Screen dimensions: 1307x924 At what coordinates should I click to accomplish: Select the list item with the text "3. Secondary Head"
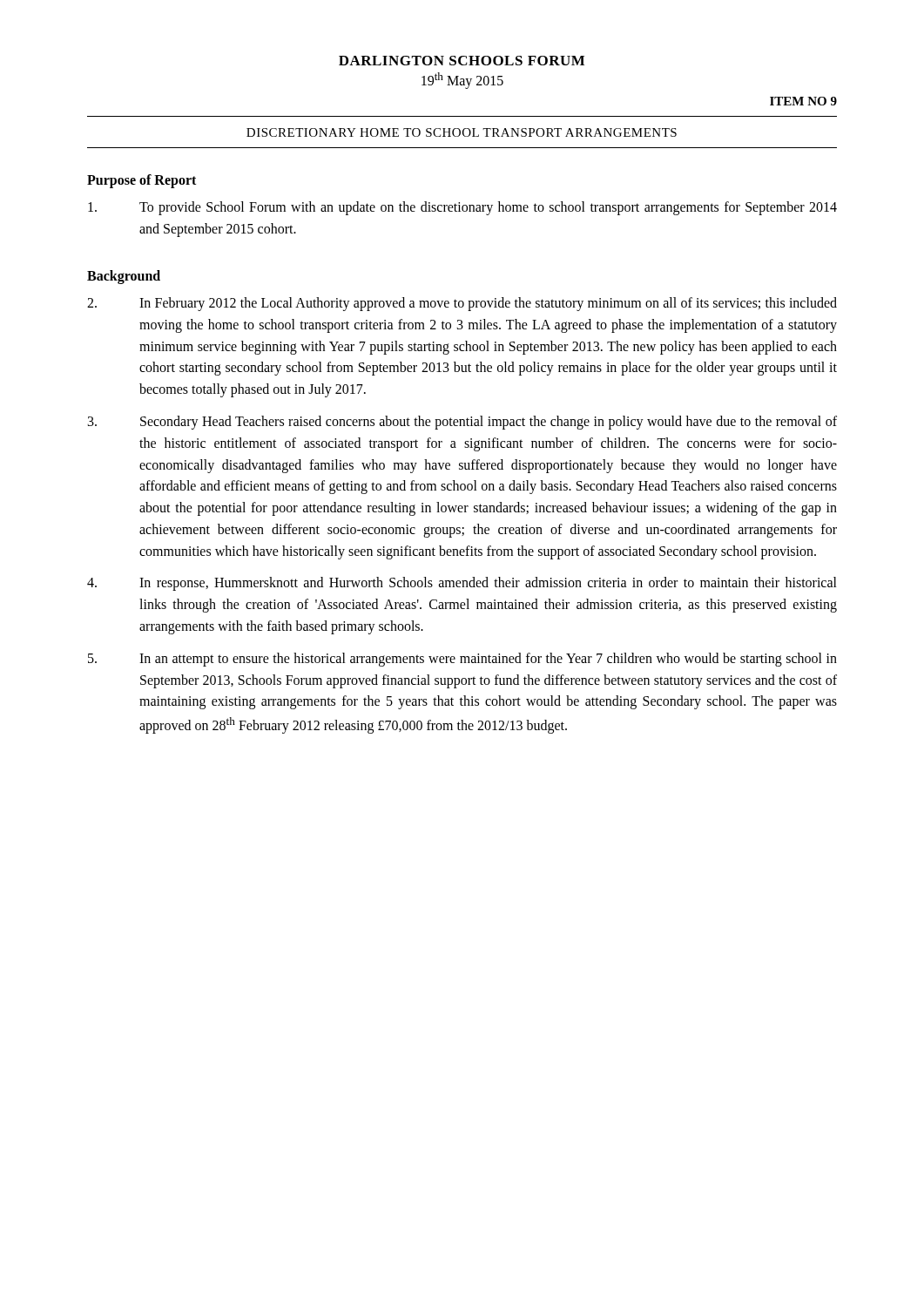[x=462, y=487]
